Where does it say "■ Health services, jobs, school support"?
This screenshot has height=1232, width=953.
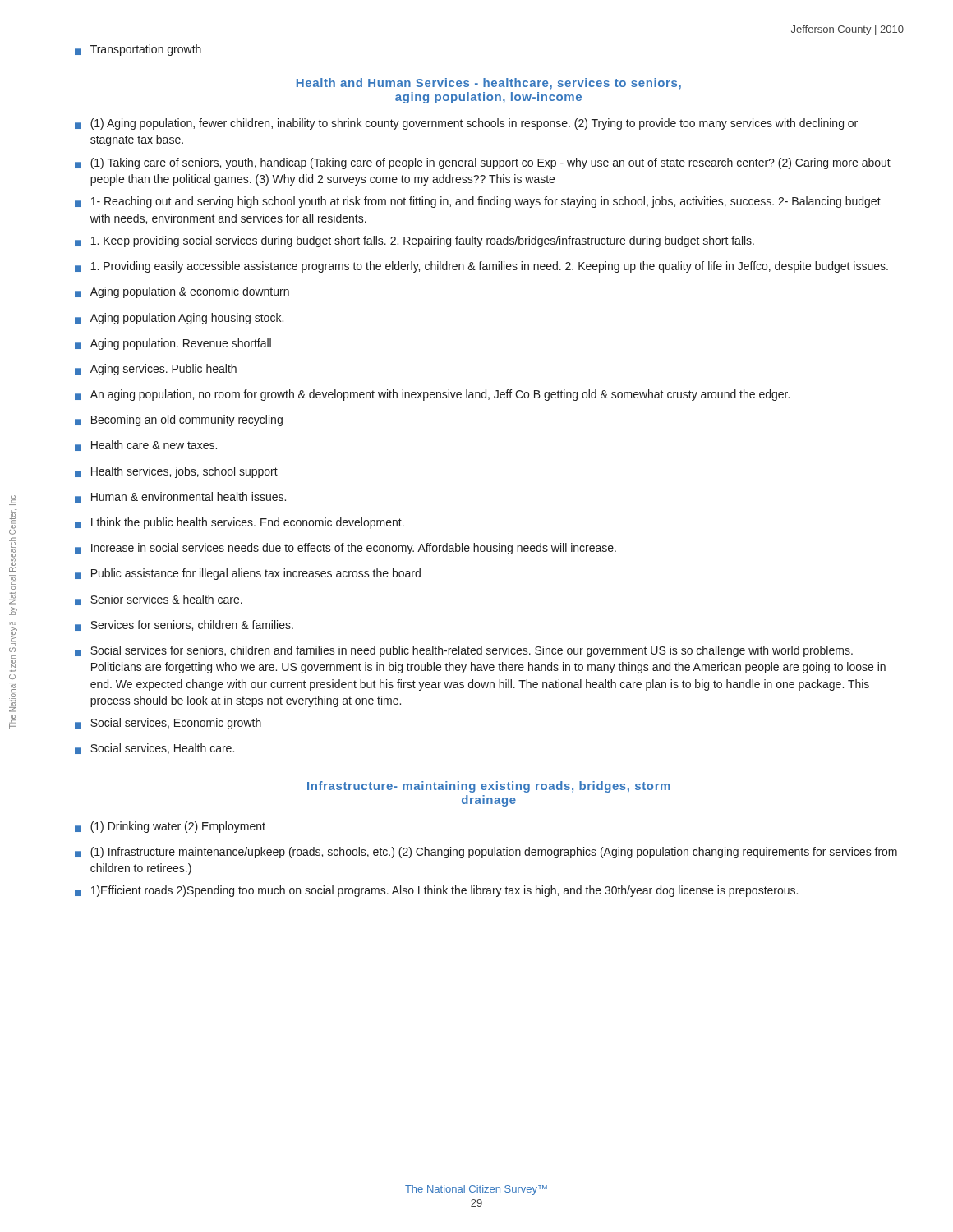[176, 472]
